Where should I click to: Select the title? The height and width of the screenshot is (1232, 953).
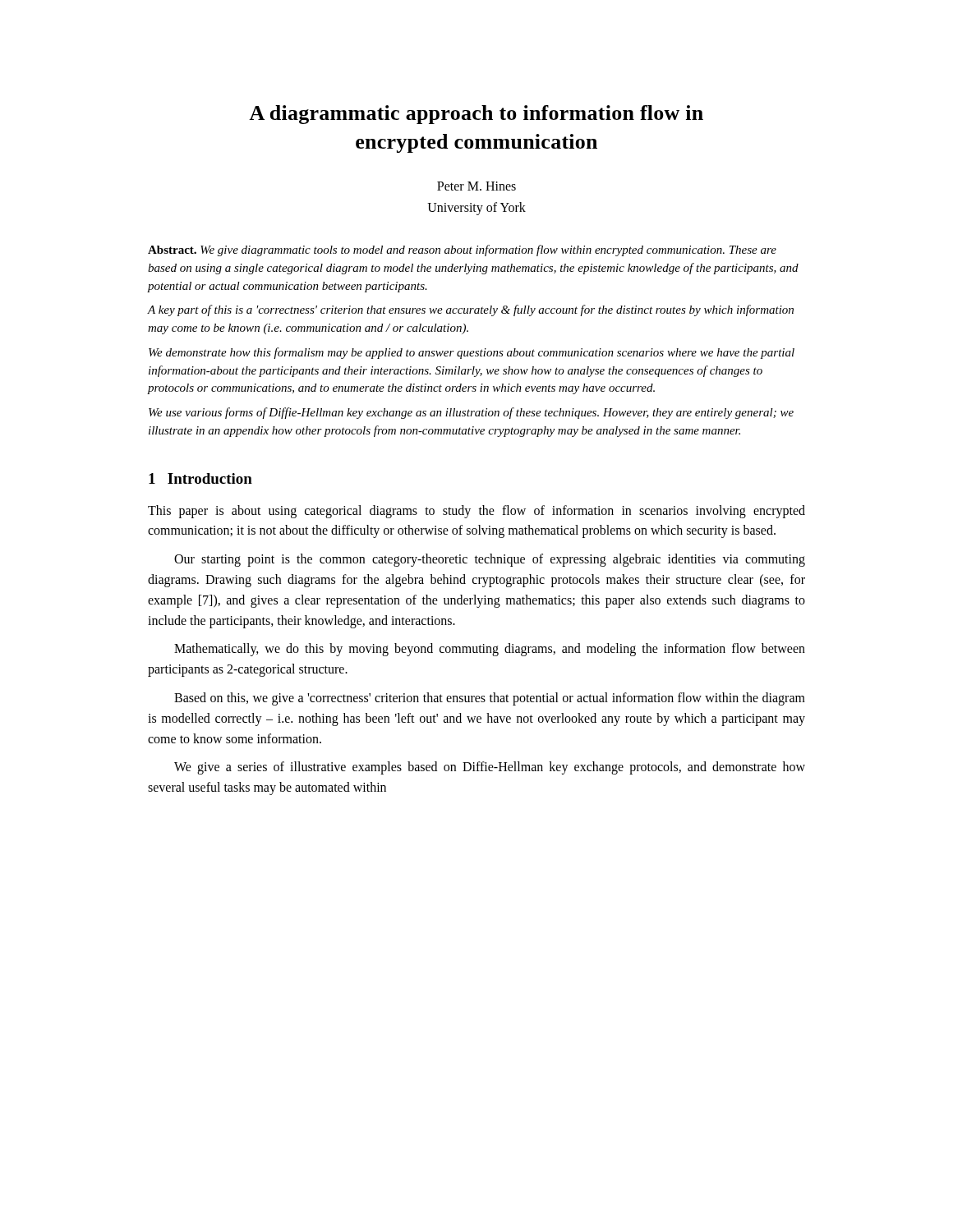pos(476,127)
